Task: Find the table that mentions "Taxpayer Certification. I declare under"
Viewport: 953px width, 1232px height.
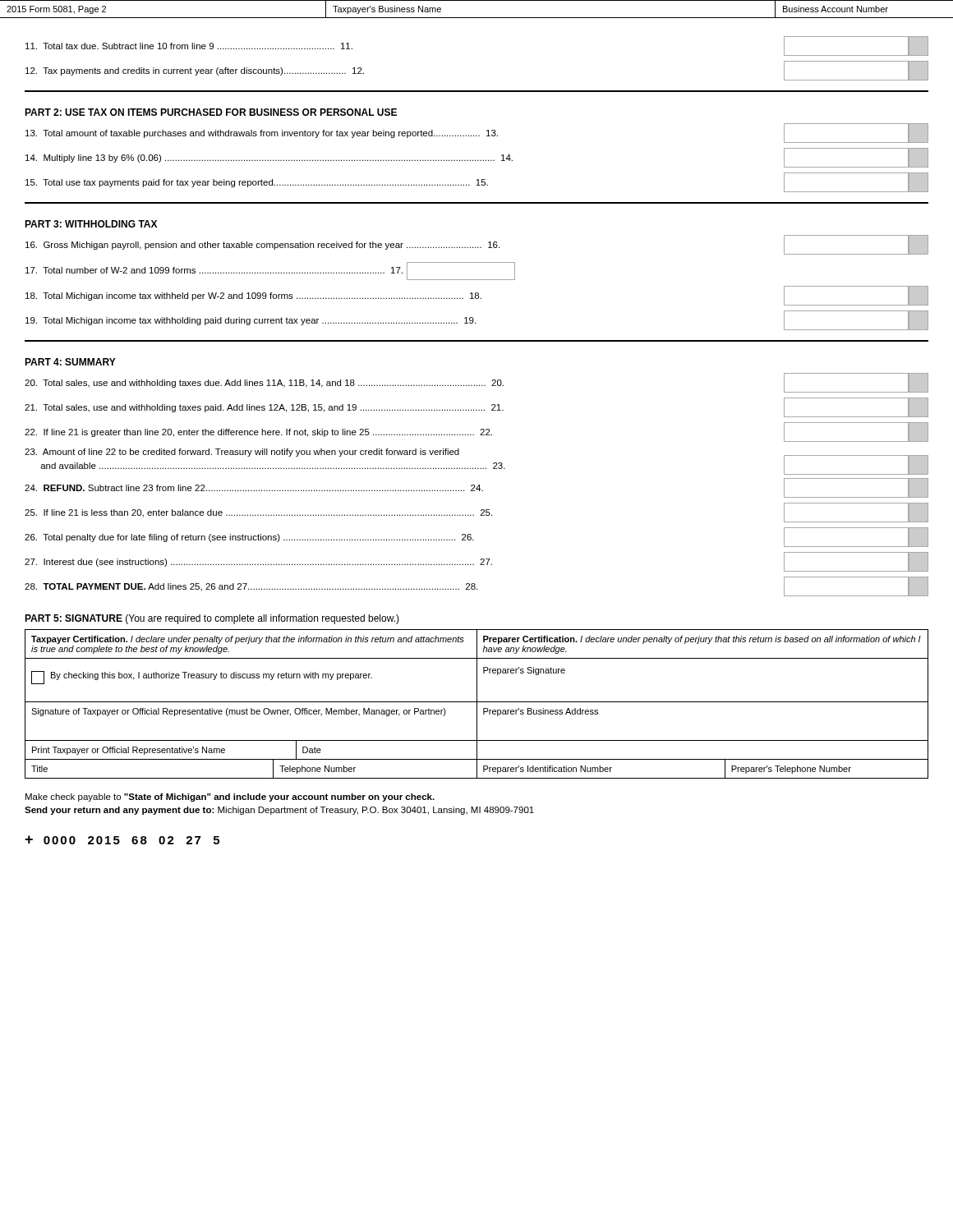Action: click(x=476, y=704)
